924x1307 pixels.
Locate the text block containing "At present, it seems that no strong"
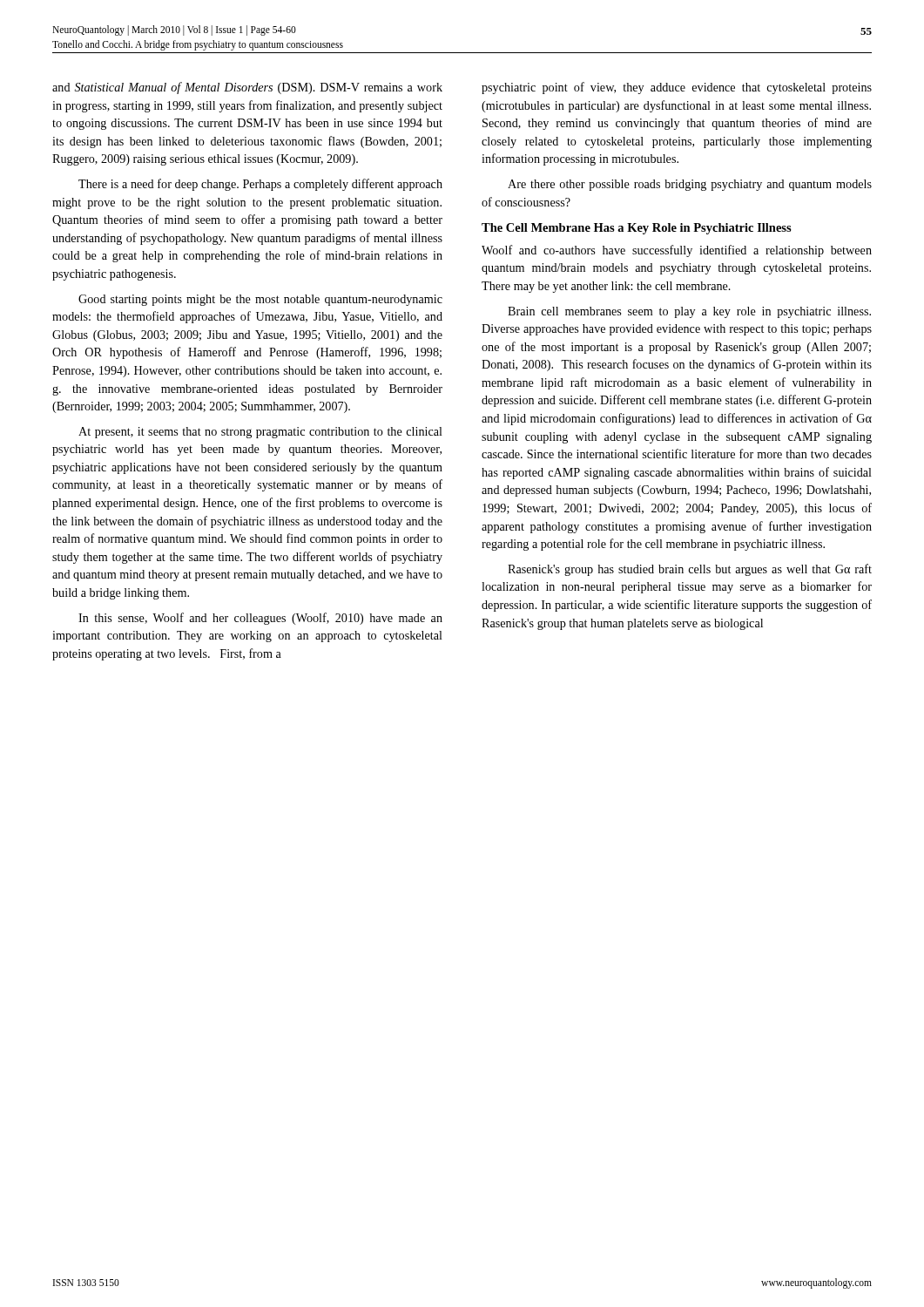247,512
